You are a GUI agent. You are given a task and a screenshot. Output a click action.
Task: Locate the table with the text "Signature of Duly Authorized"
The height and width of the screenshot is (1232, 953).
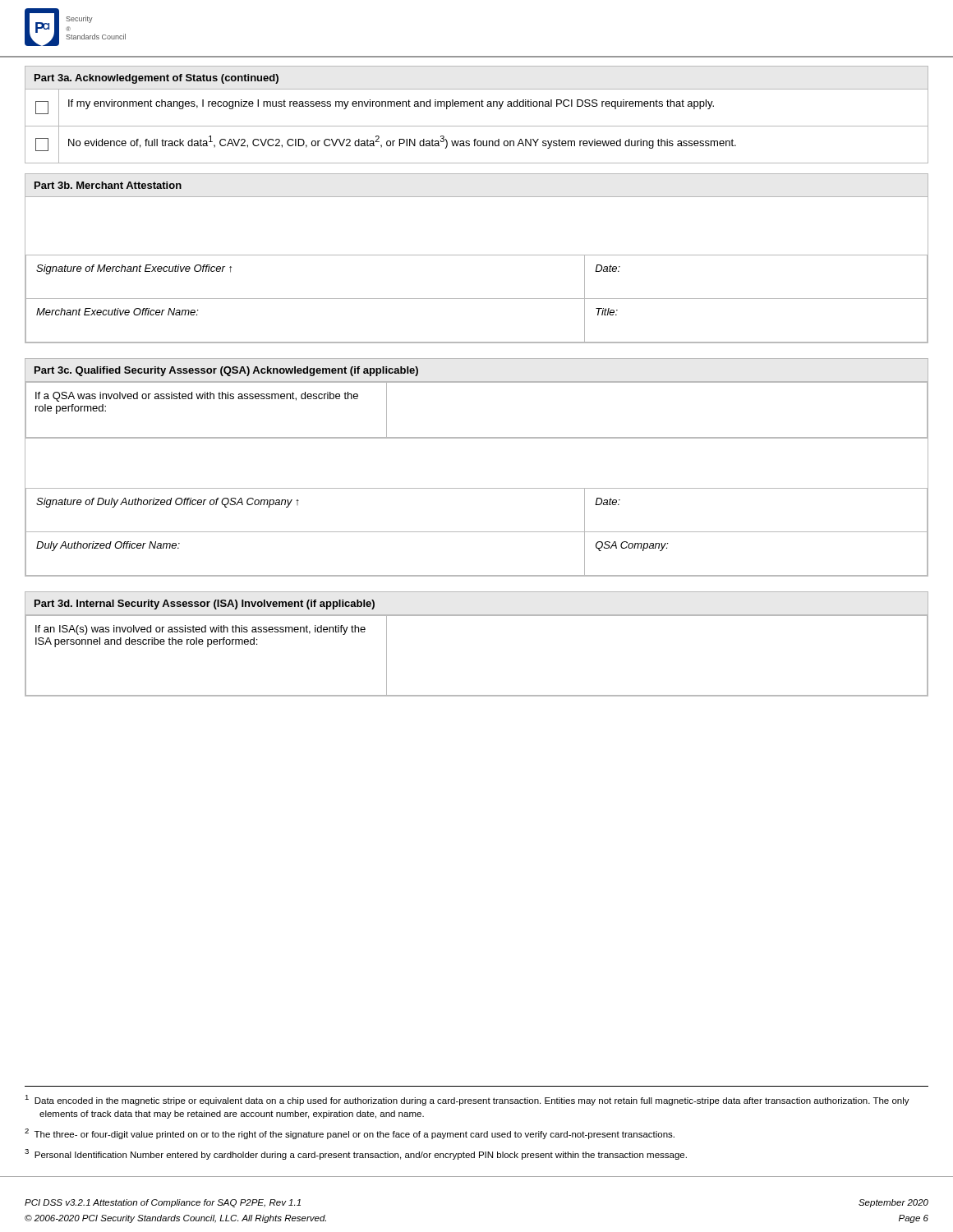coord(476,532)
